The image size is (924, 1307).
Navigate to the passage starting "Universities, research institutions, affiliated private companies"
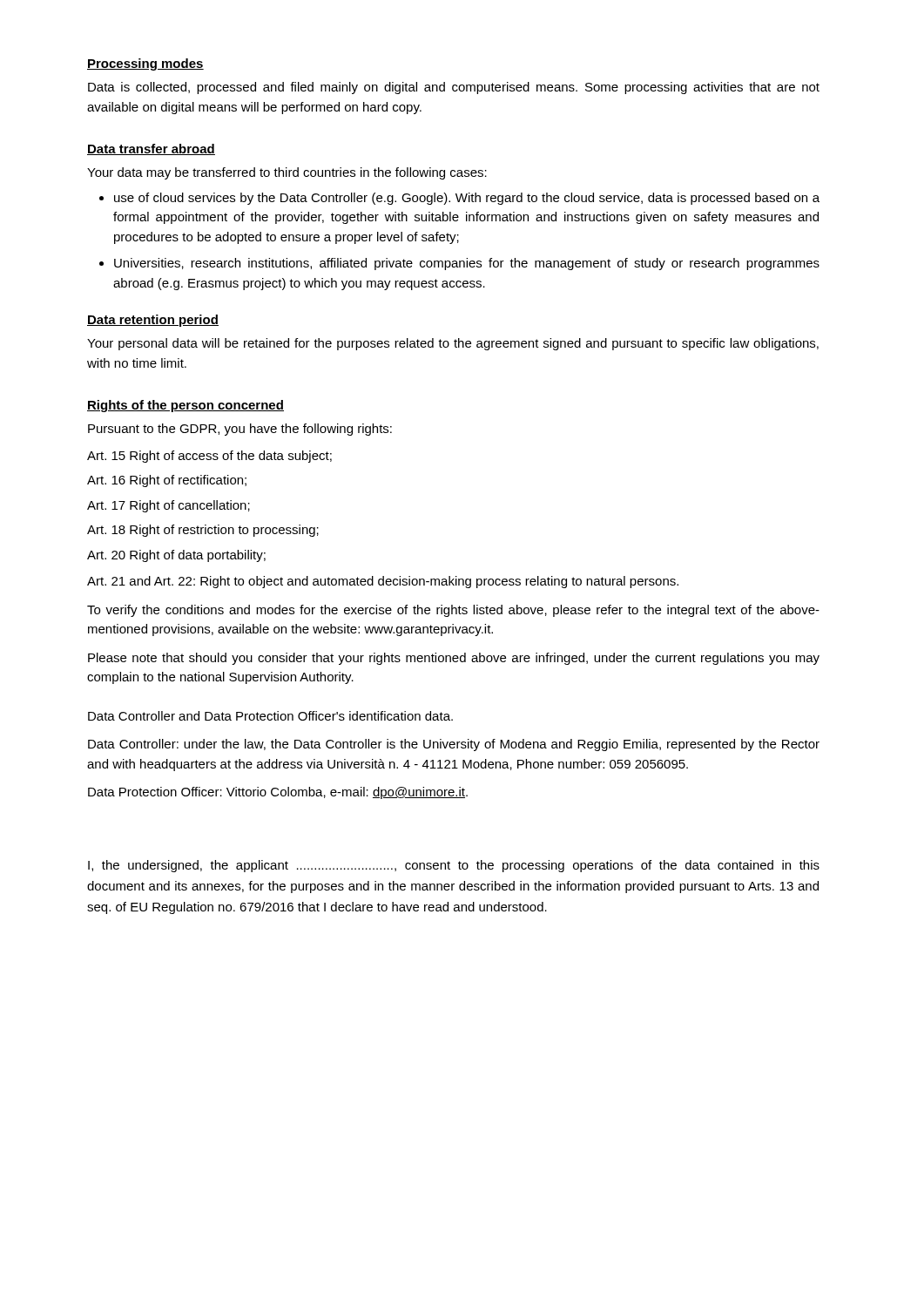(x=466, y=273)
